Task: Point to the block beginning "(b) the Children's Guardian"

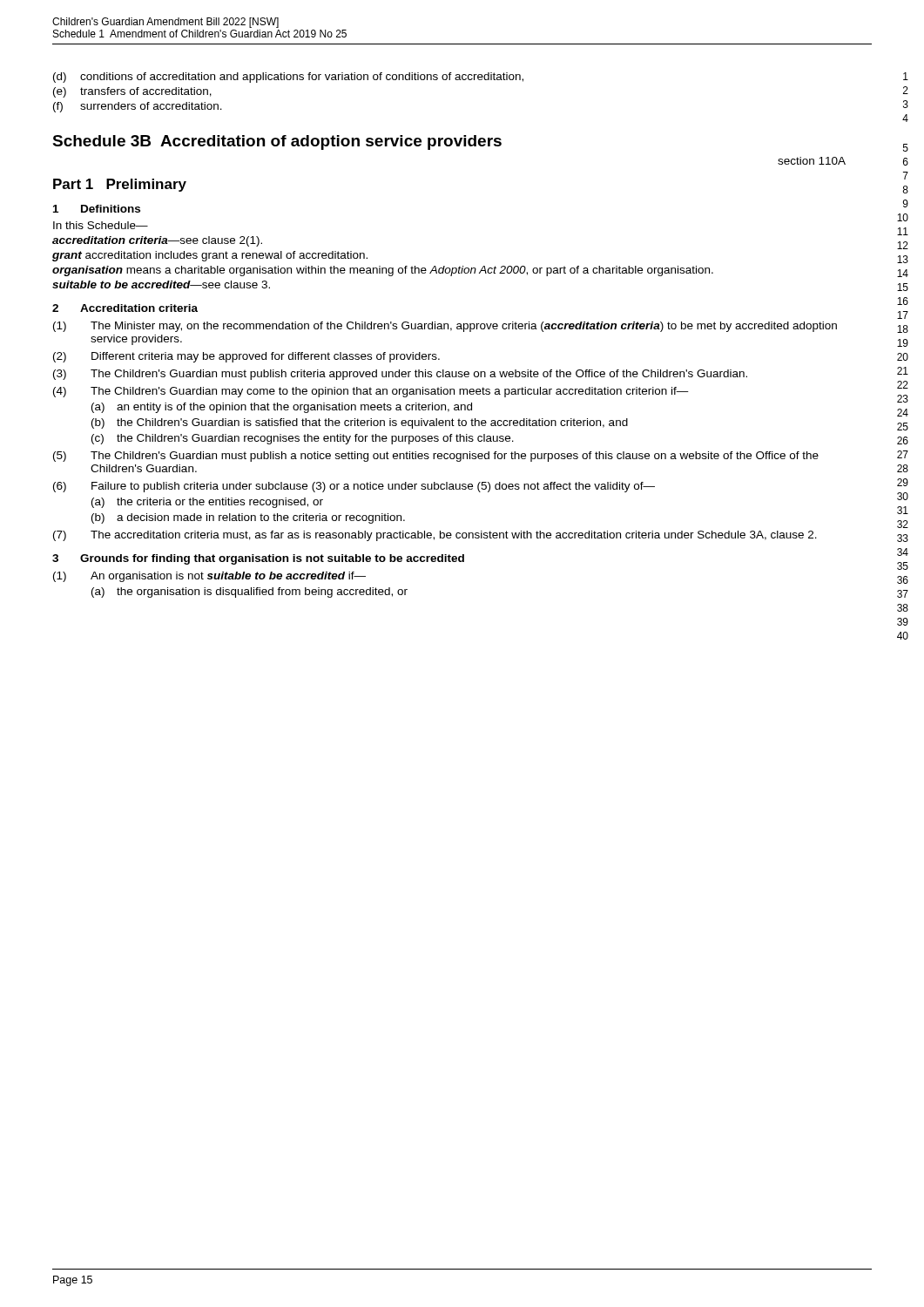Action: 468,422
